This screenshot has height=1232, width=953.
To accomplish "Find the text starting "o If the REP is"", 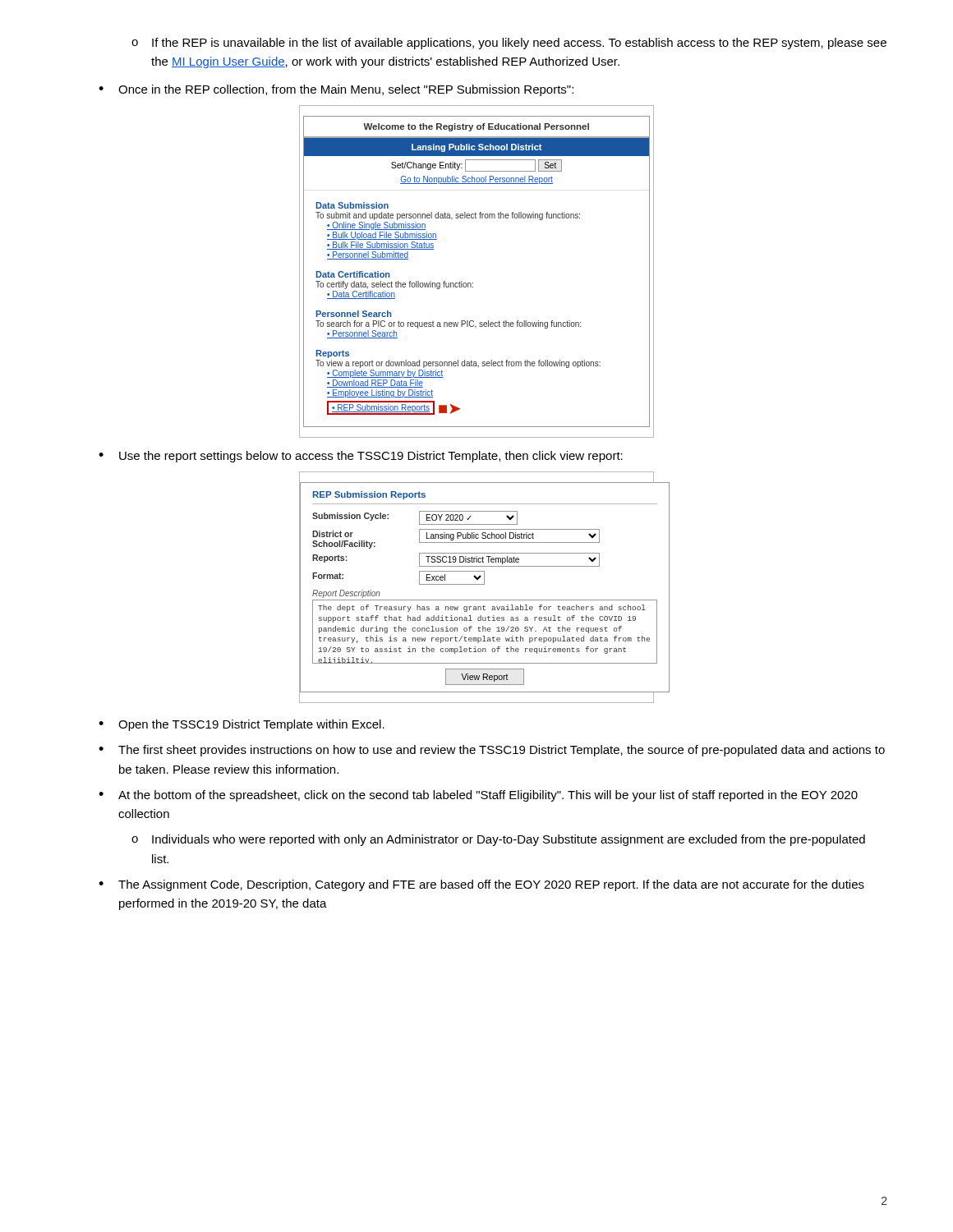I will coord(509,52).
